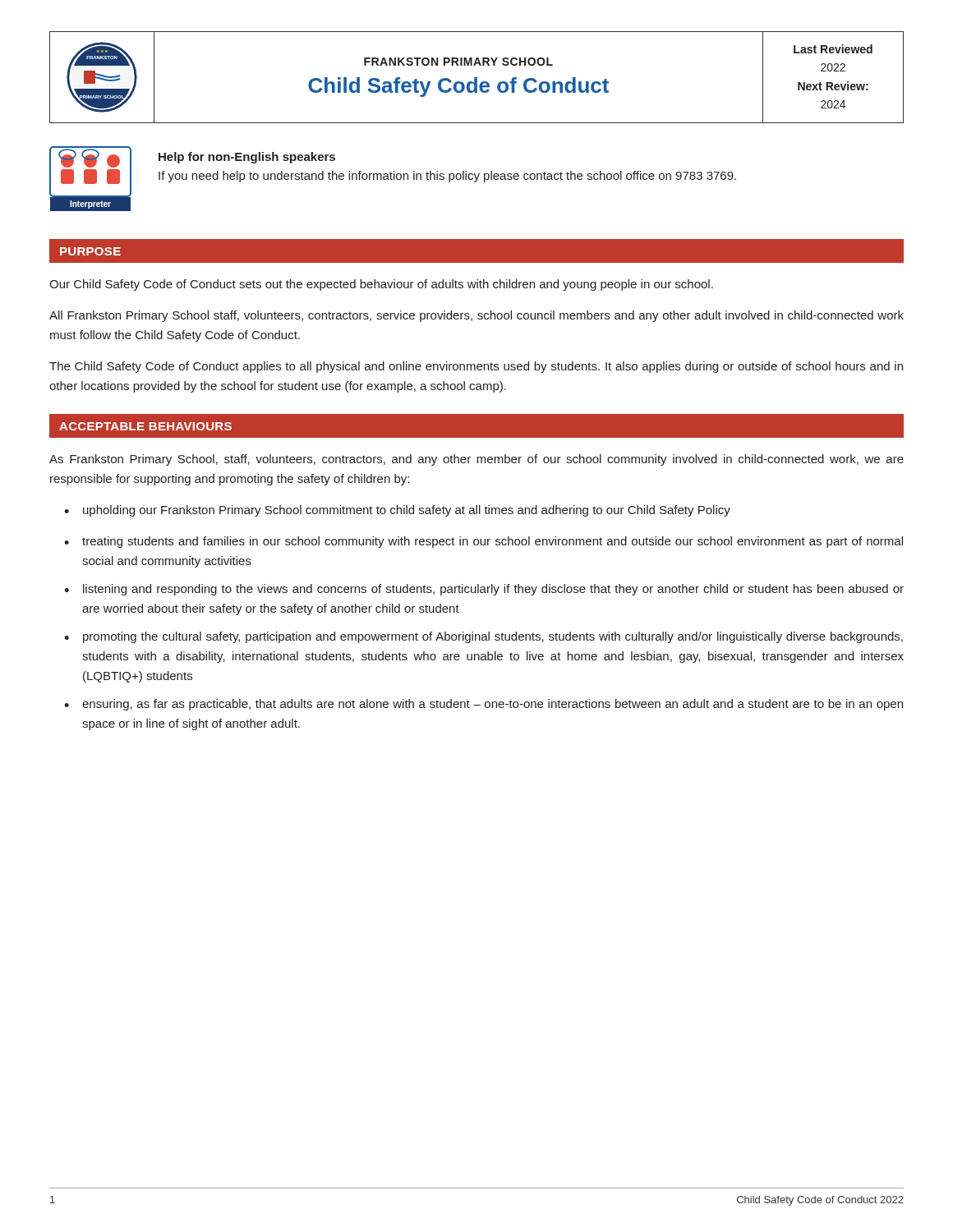Select the list item that reads "• ensuring, as far as practicable,"
This screenshot has width=953, height=1232.
point(484,713)
